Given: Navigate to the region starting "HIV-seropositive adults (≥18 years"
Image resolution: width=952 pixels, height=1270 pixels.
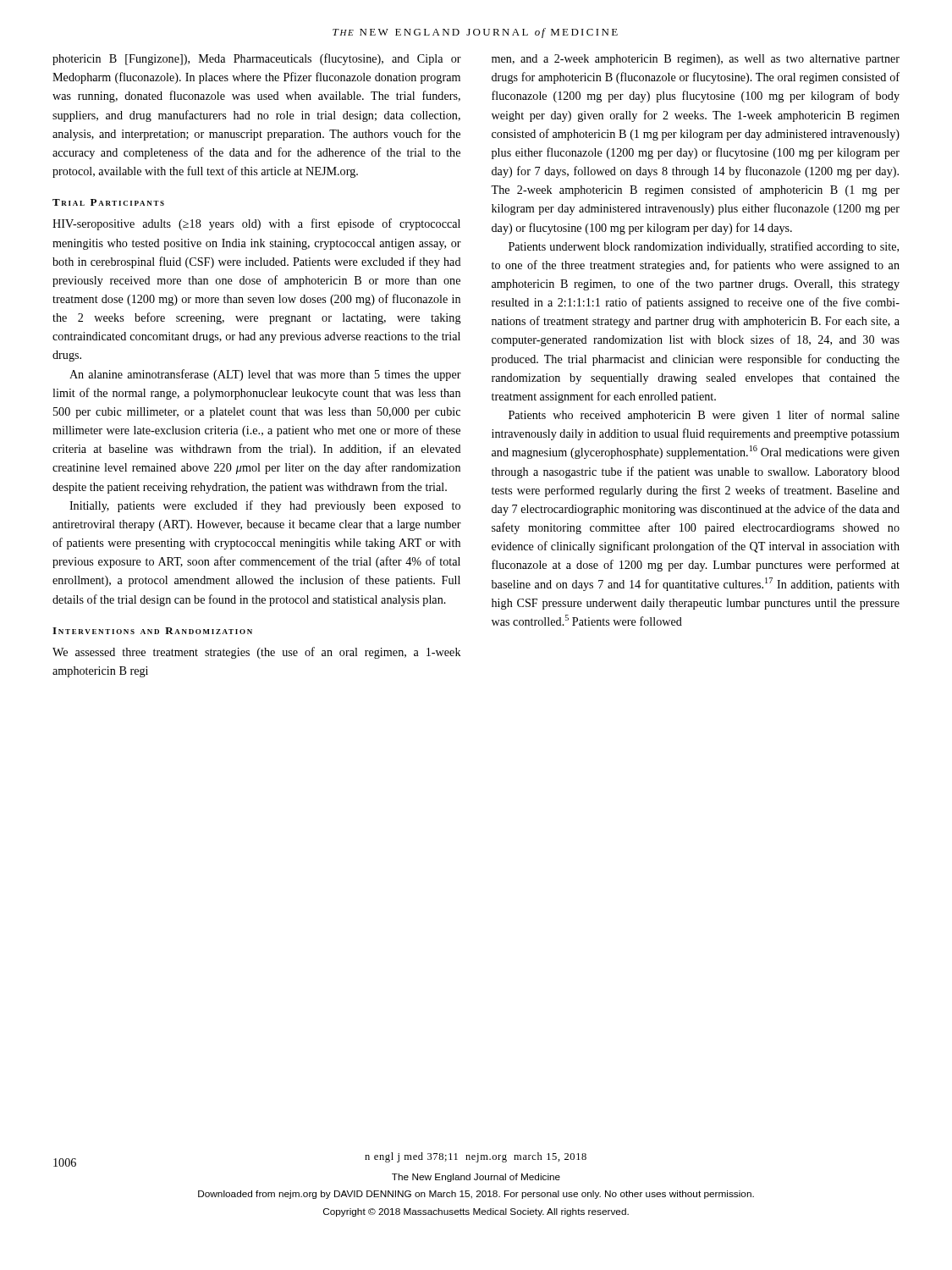Looking at the screenshot, I should tap(257, 411).
